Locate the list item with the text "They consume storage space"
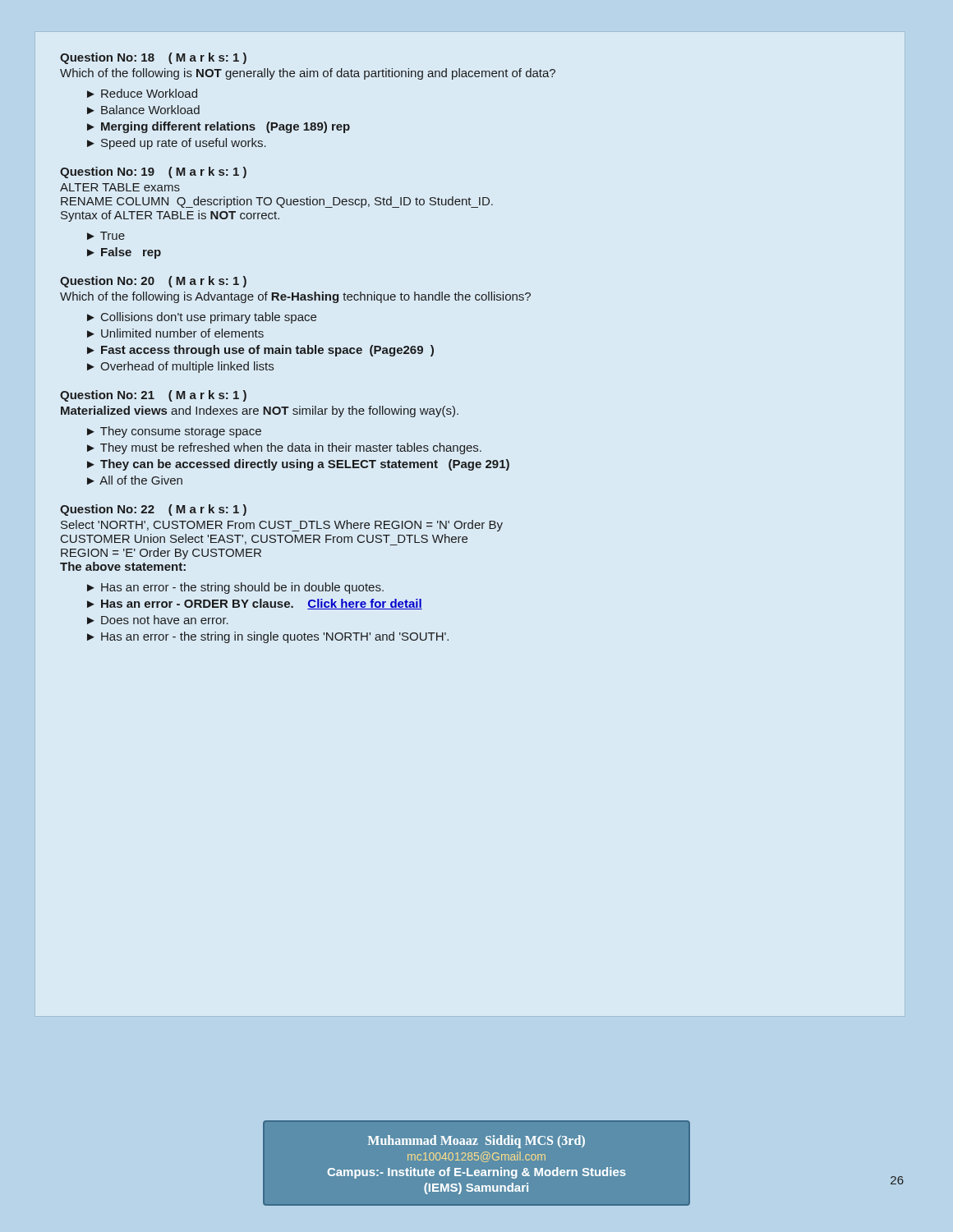The width and height of the screenshot is (953, 1232). coord(181,431)
